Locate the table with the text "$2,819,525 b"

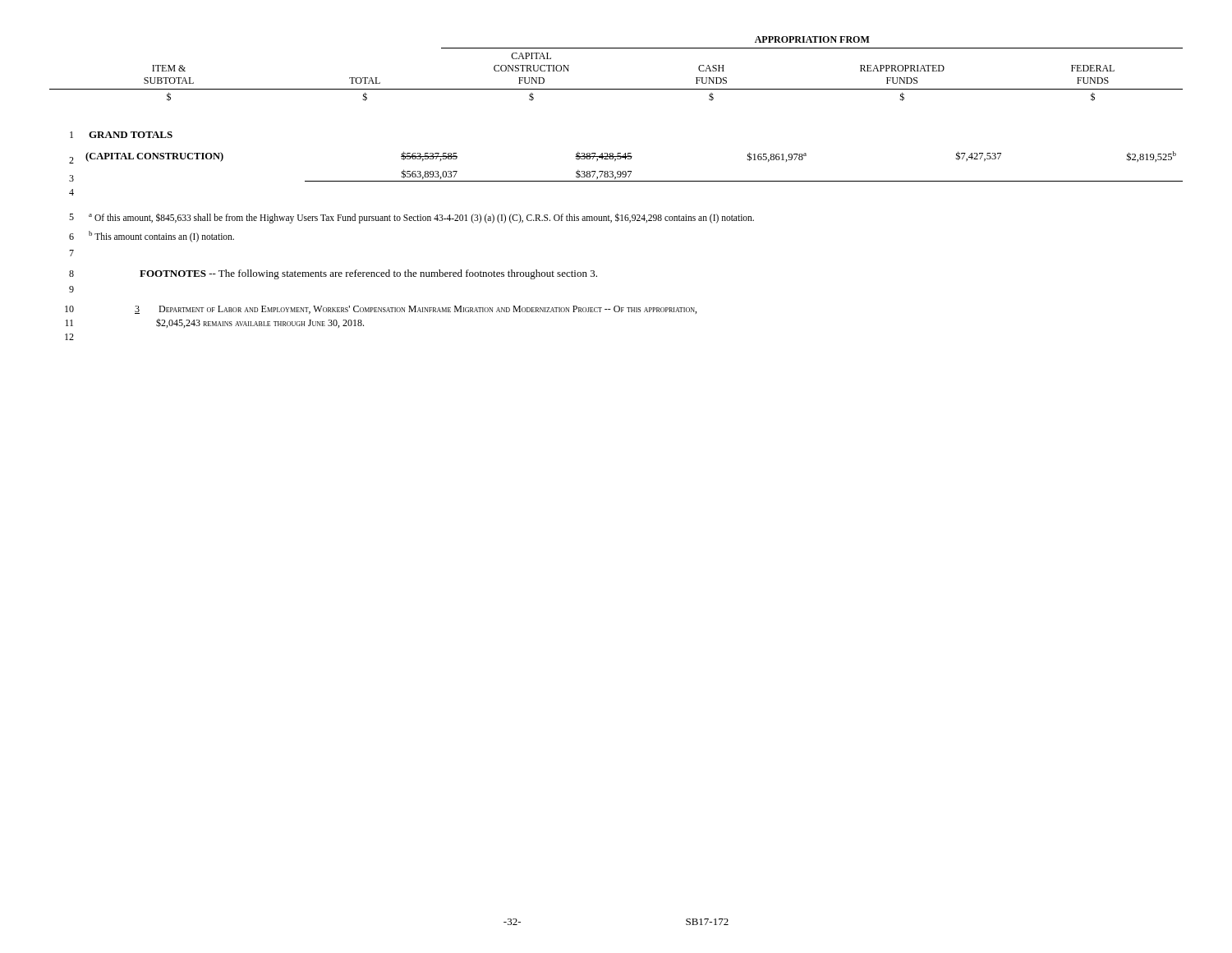tap(632, 157)
